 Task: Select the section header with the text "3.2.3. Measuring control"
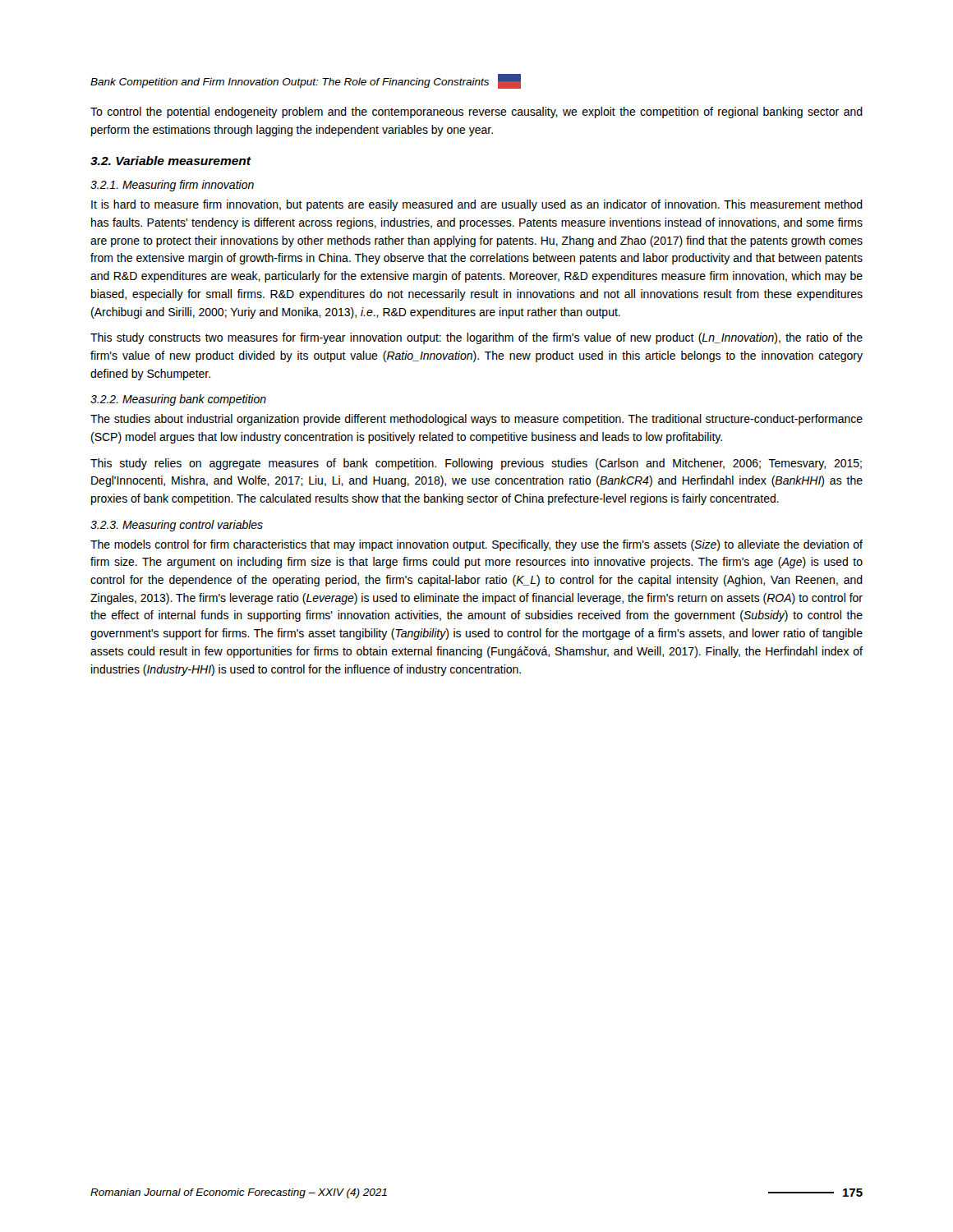coord(177,525)
